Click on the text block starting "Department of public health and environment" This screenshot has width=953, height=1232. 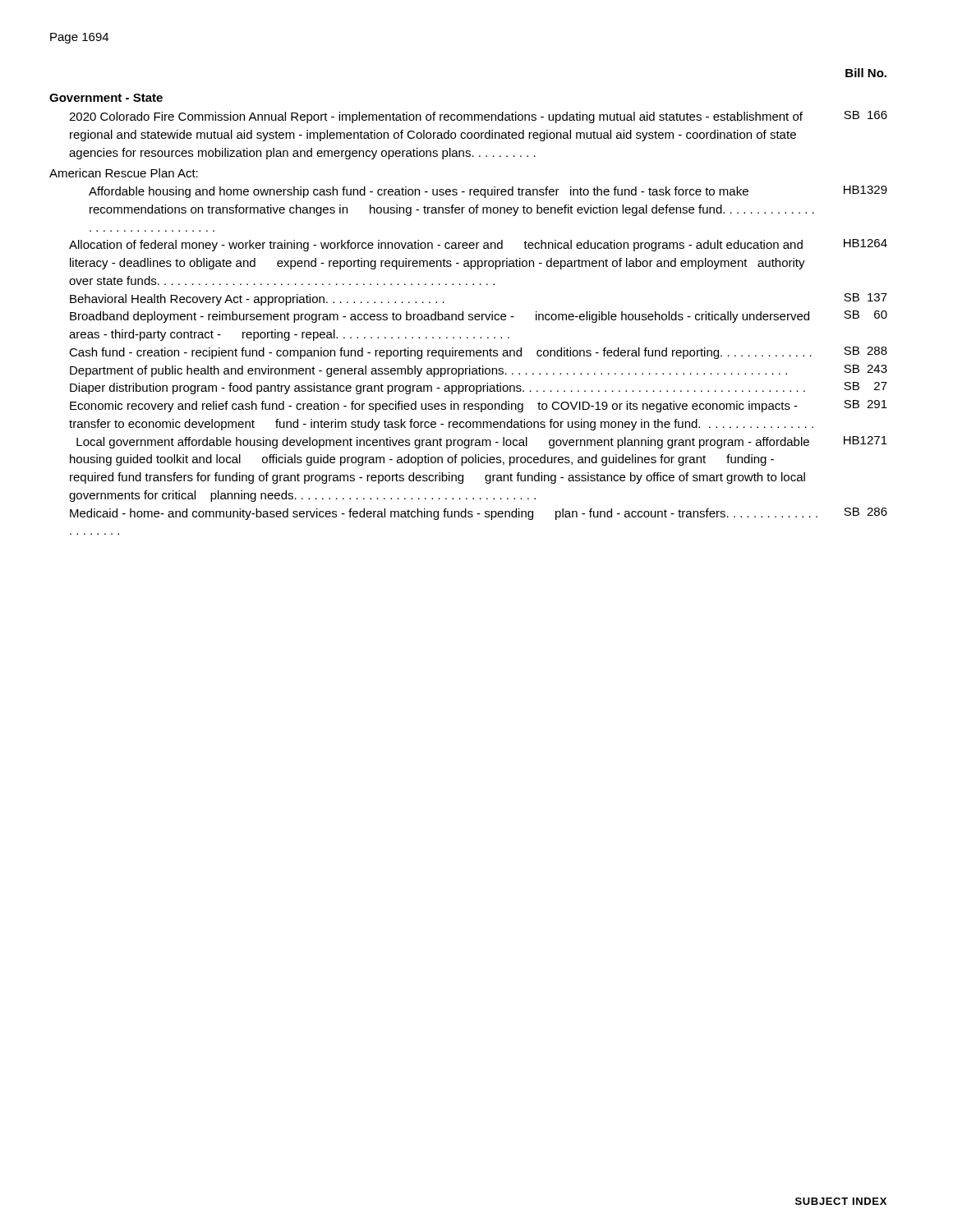468,370
